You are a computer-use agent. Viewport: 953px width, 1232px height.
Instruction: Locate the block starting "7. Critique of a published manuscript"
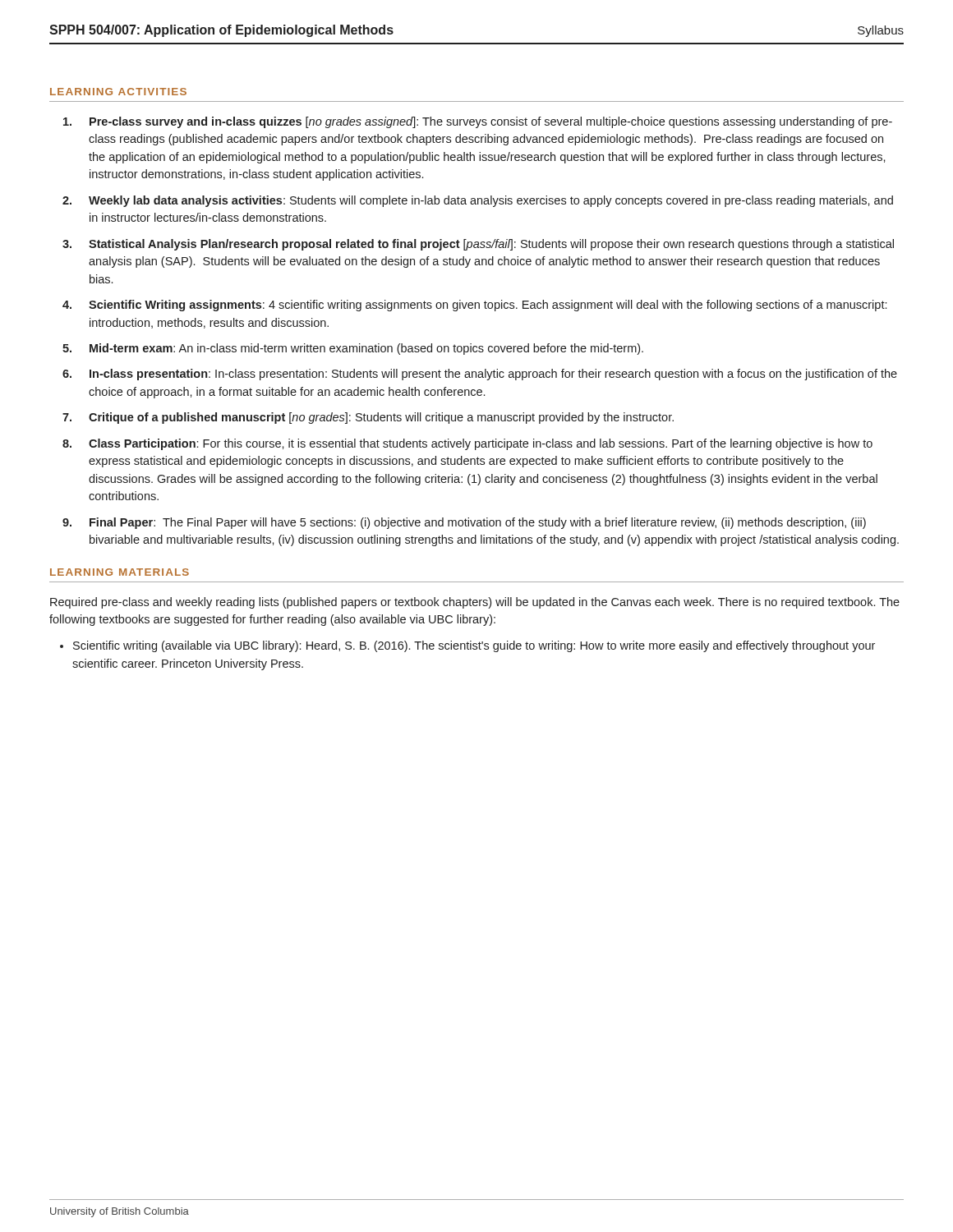476,418
